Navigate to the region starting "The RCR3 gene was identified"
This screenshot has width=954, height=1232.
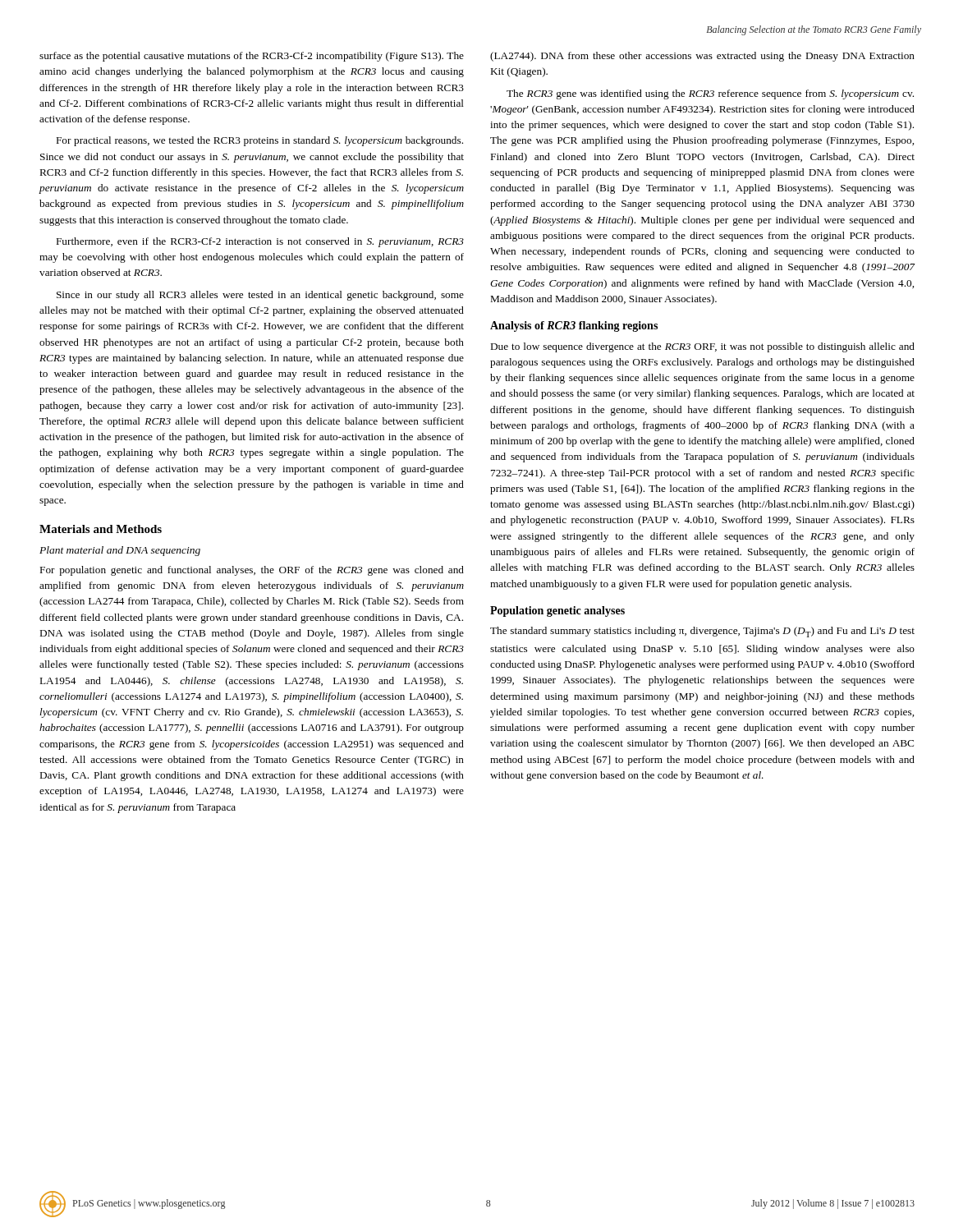point(702,196)
